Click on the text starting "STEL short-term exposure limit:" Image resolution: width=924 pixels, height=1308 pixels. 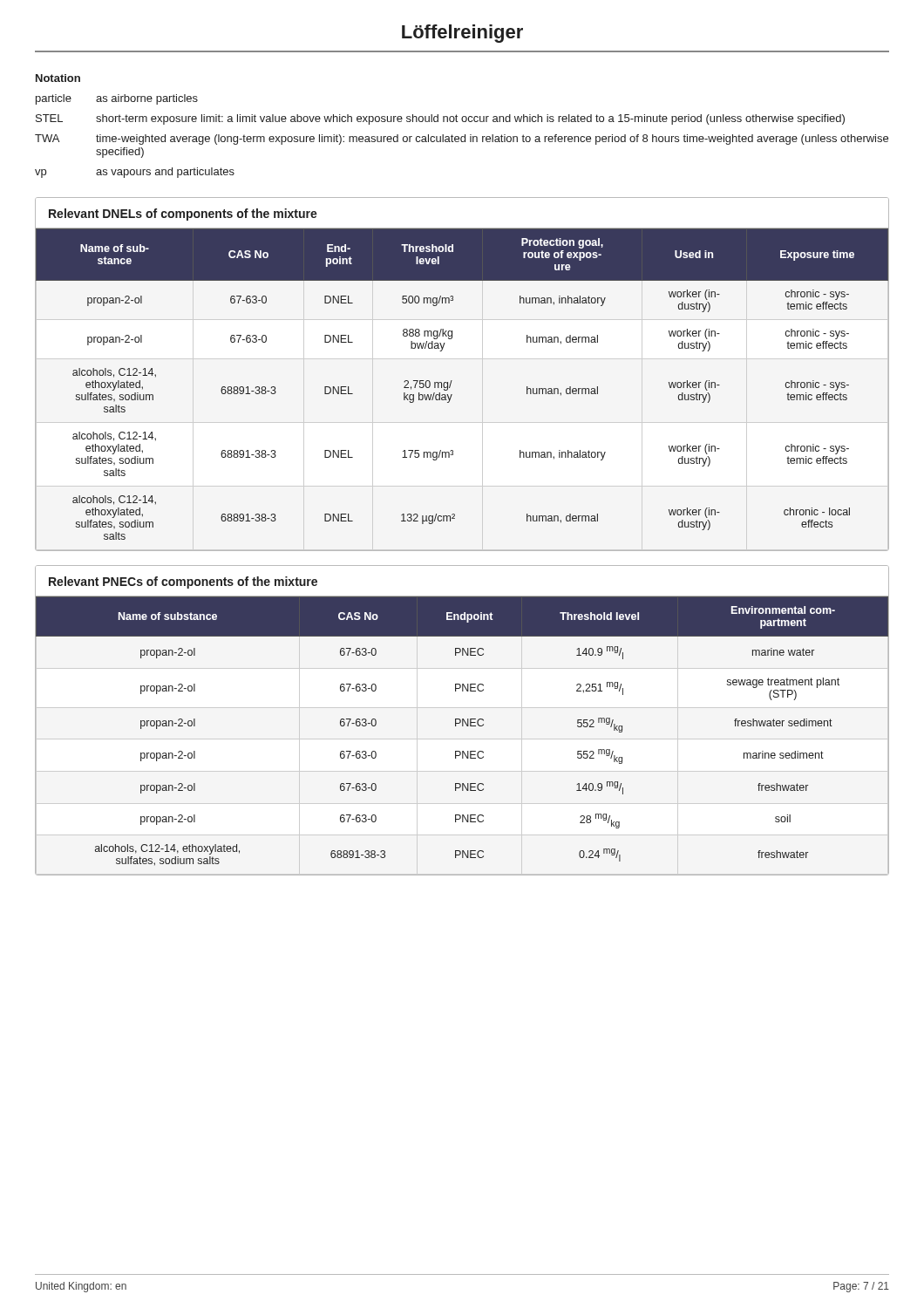tap(462, 120)
